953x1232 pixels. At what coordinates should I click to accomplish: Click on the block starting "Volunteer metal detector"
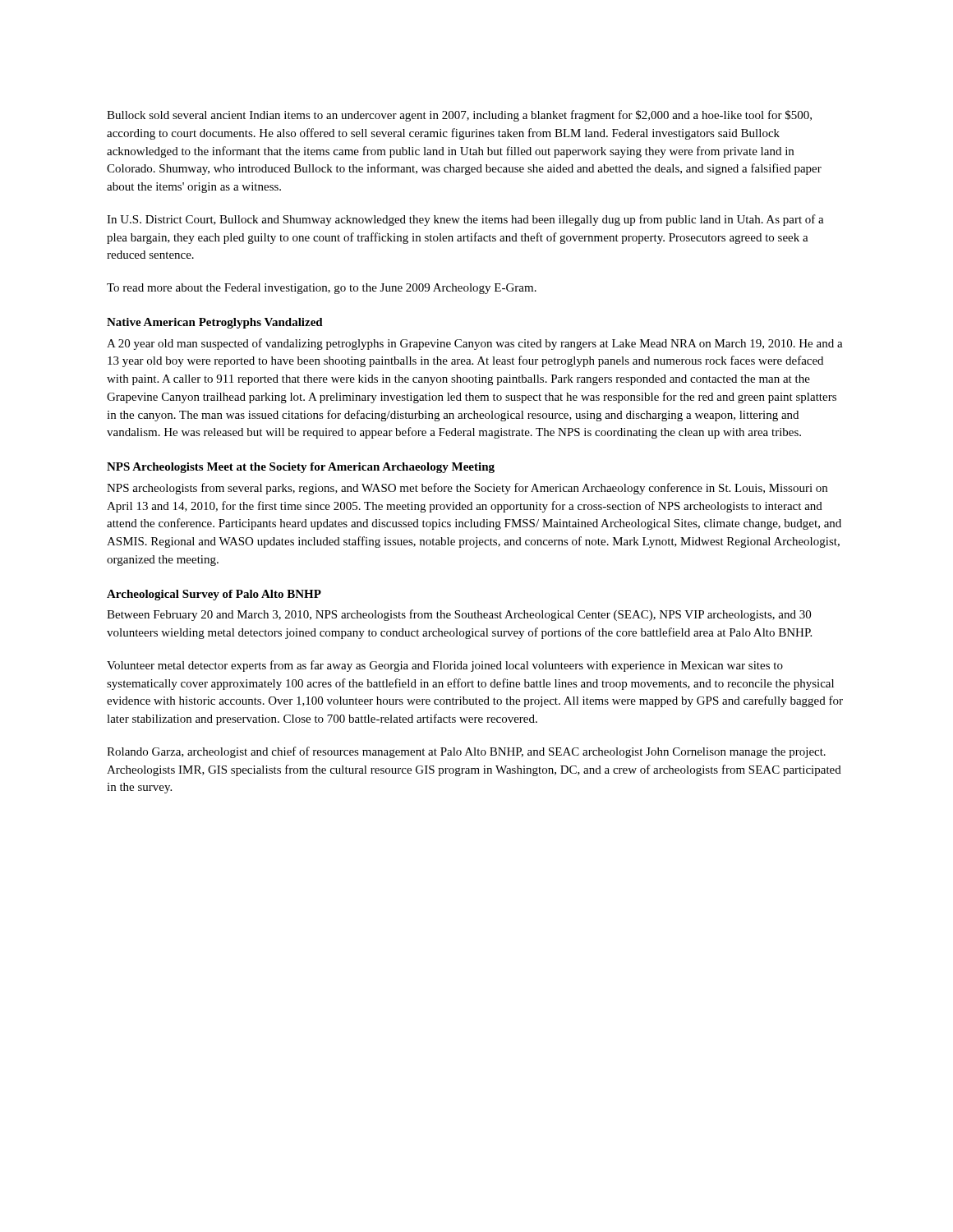click(x=475, y=692)
